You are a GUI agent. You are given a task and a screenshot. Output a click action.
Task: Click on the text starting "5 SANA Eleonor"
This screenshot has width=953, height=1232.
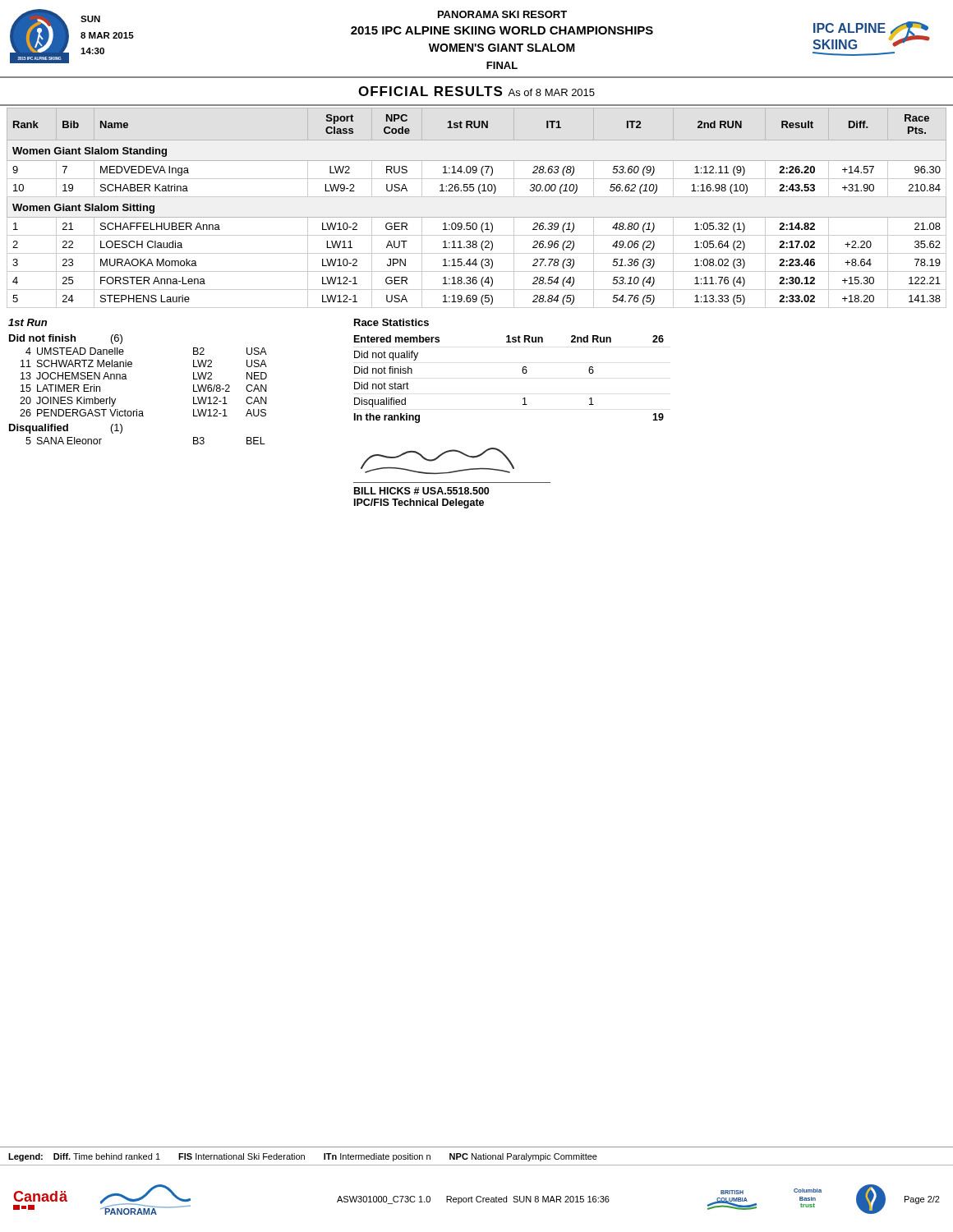tap(60, 441)
